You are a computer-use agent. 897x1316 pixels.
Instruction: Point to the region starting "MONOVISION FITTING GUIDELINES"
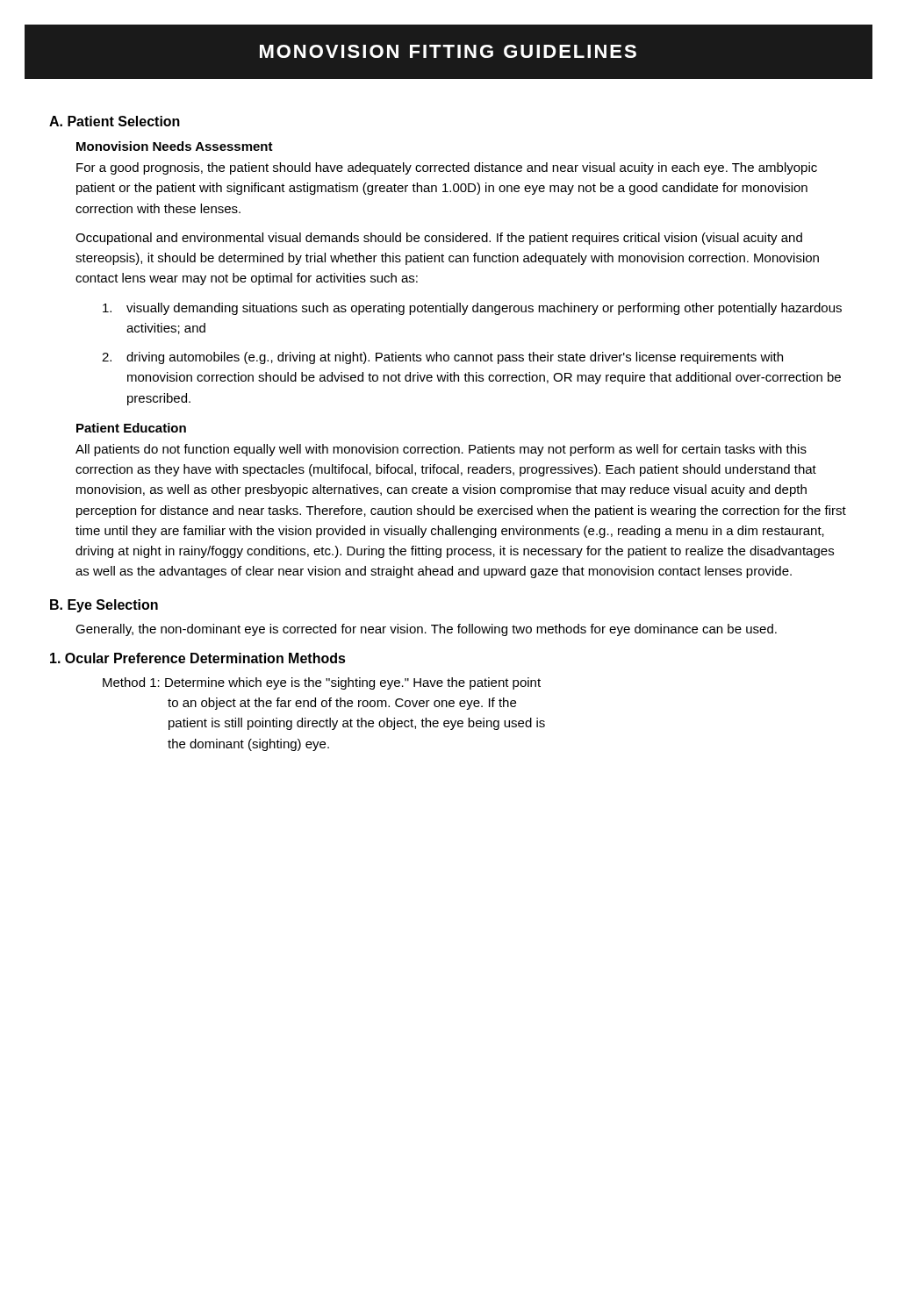point(448,51)
